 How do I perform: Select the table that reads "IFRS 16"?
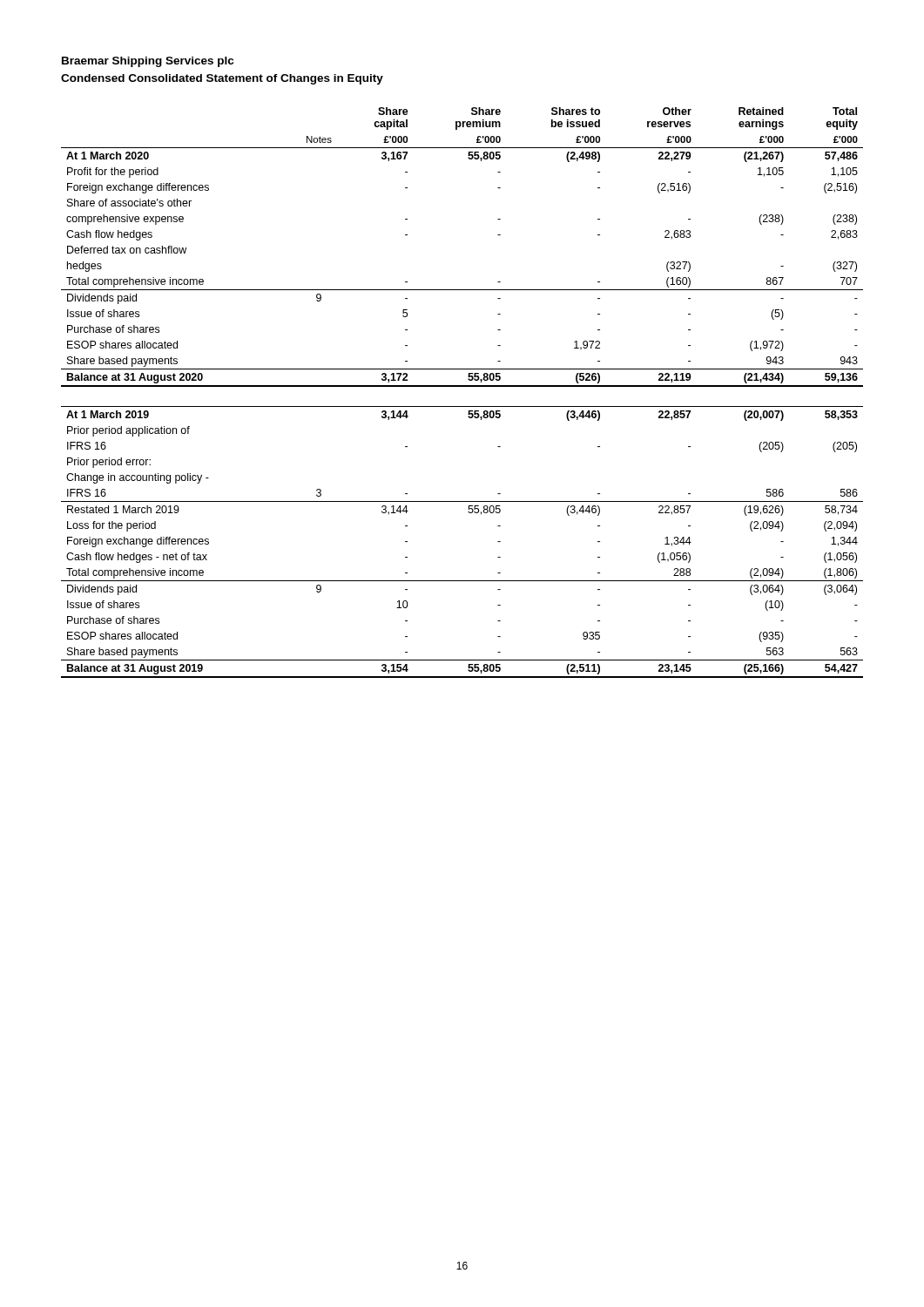pyautogui.click(x=462, y=390)
